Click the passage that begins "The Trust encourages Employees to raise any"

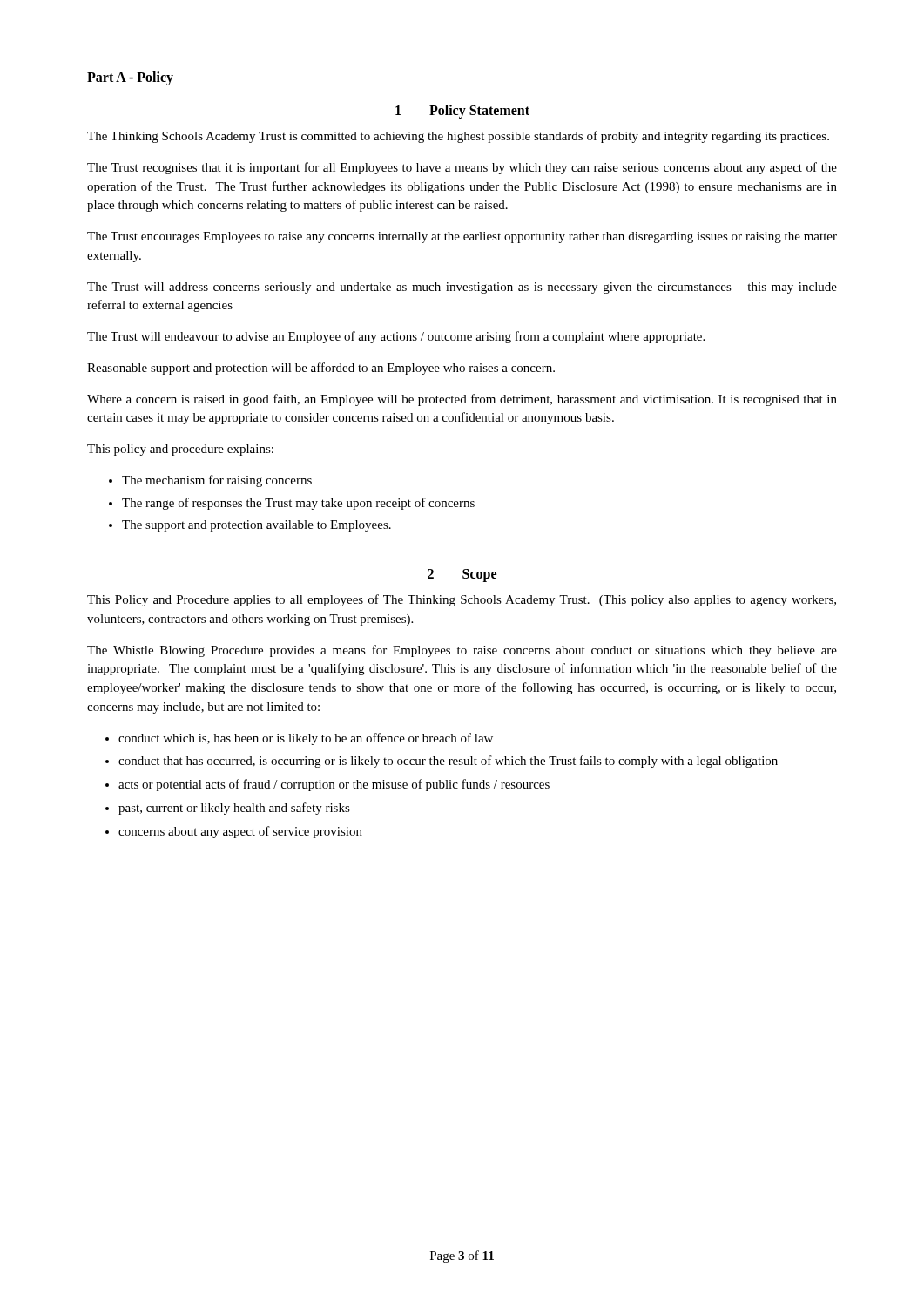coord(462,246)
